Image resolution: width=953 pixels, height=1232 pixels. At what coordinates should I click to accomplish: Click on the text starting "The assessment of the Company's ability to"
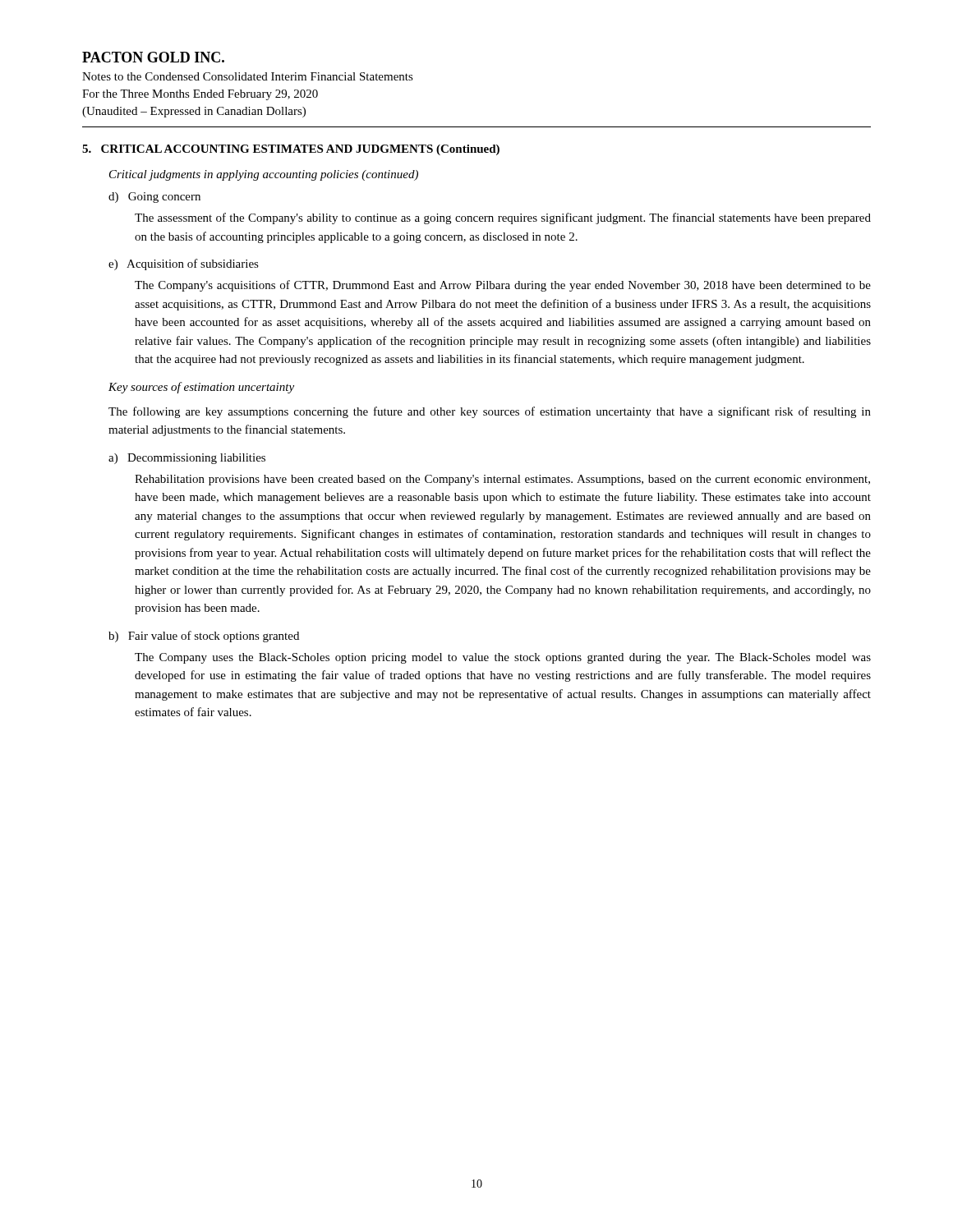pyautogui.click(x=503, y=227)
